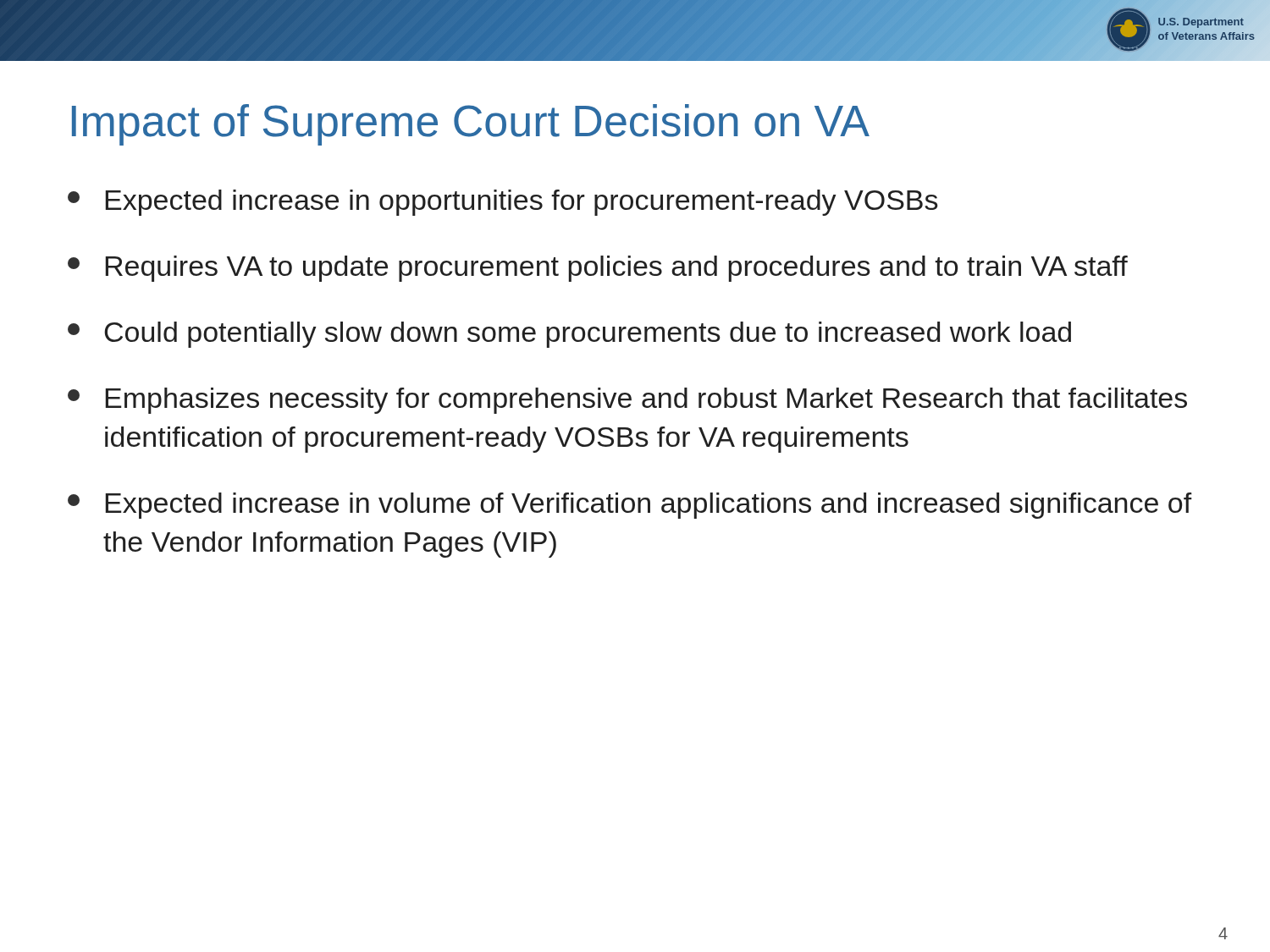Locate the block of text that opens with "Emphasizes necessity for"
The height and width of the screenshot is (952, 1270).
(635, 418)
